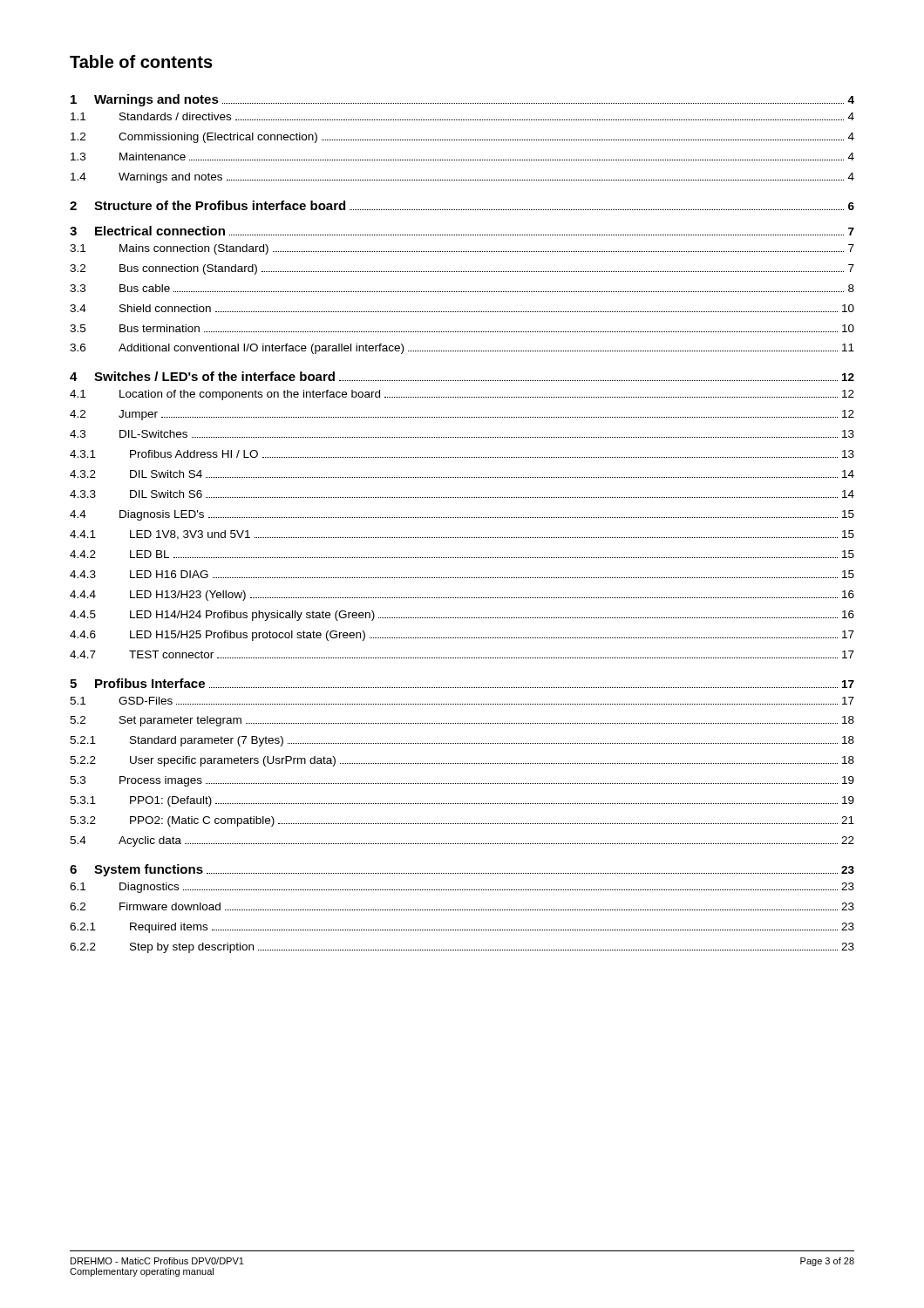Screen dimensions: 1308x924
Task: Locate the list item that reads "5.3.1PPO1: (Default) 19"
Action: click(x=462, y=801)
